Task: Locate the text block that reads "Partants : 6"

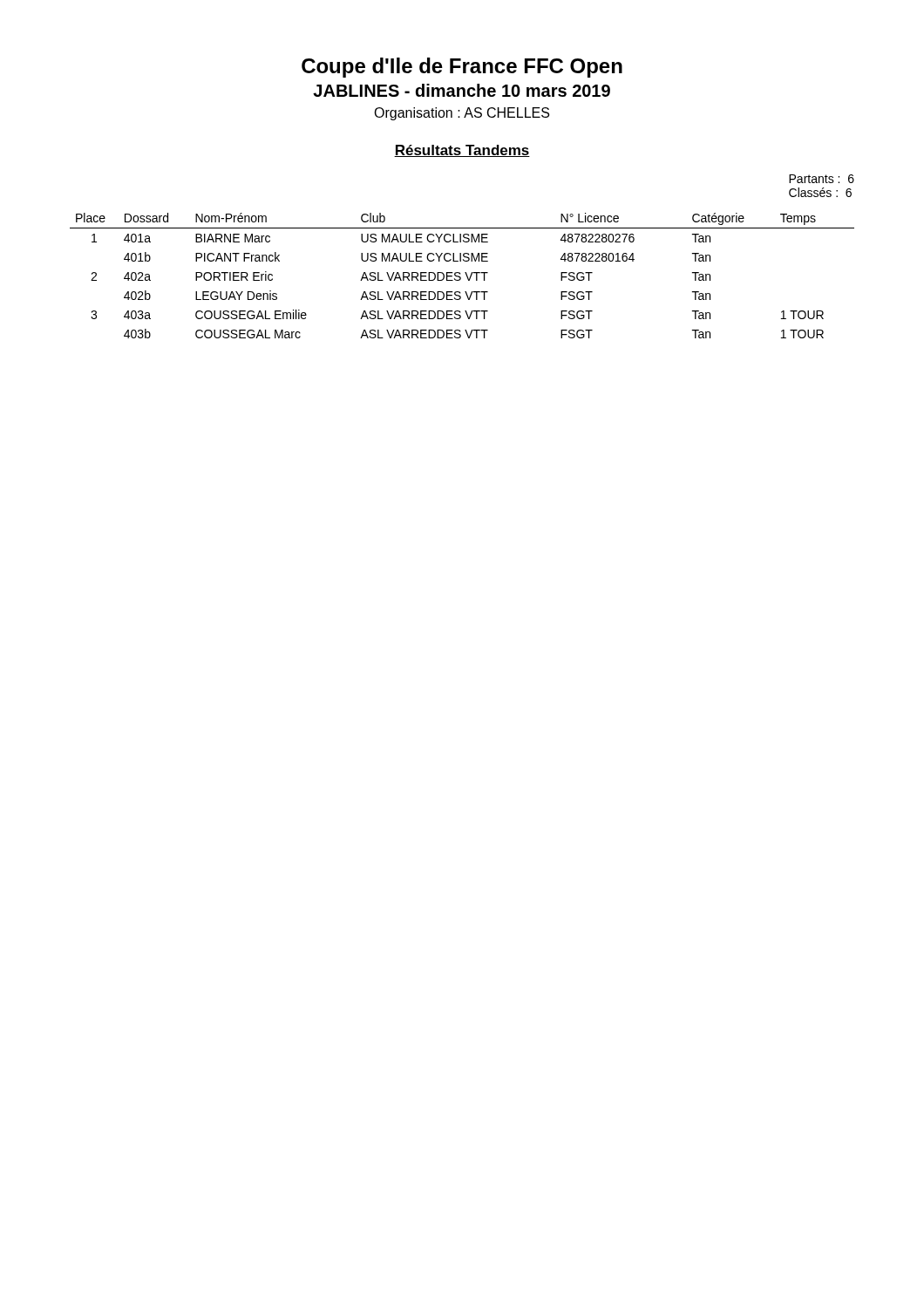Action: [821, 186]
